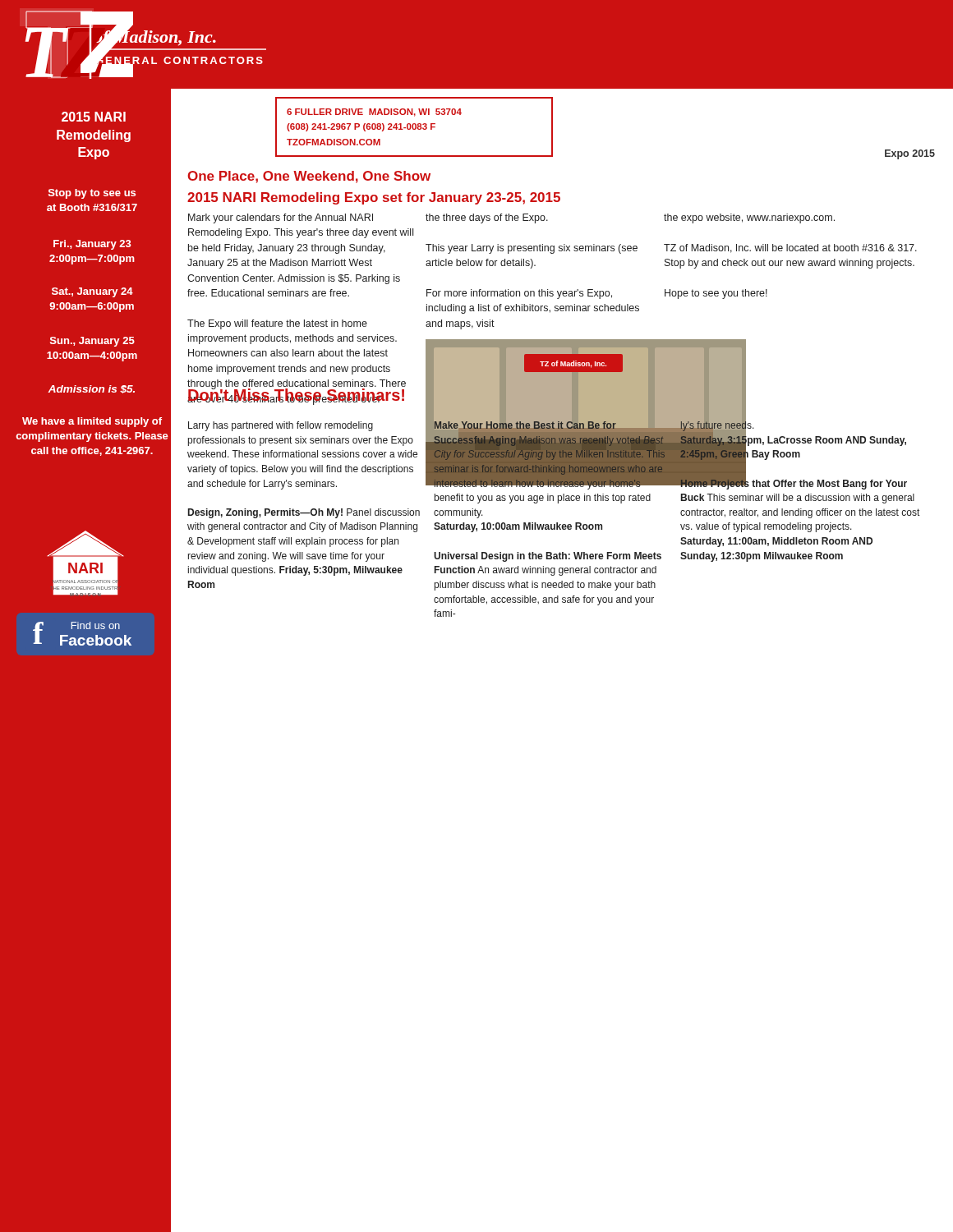Click where it says "Fri., January 232:00pm—7:00pm"
Image resolution: width=953 pixels, height=1232 pixels.
92,251
